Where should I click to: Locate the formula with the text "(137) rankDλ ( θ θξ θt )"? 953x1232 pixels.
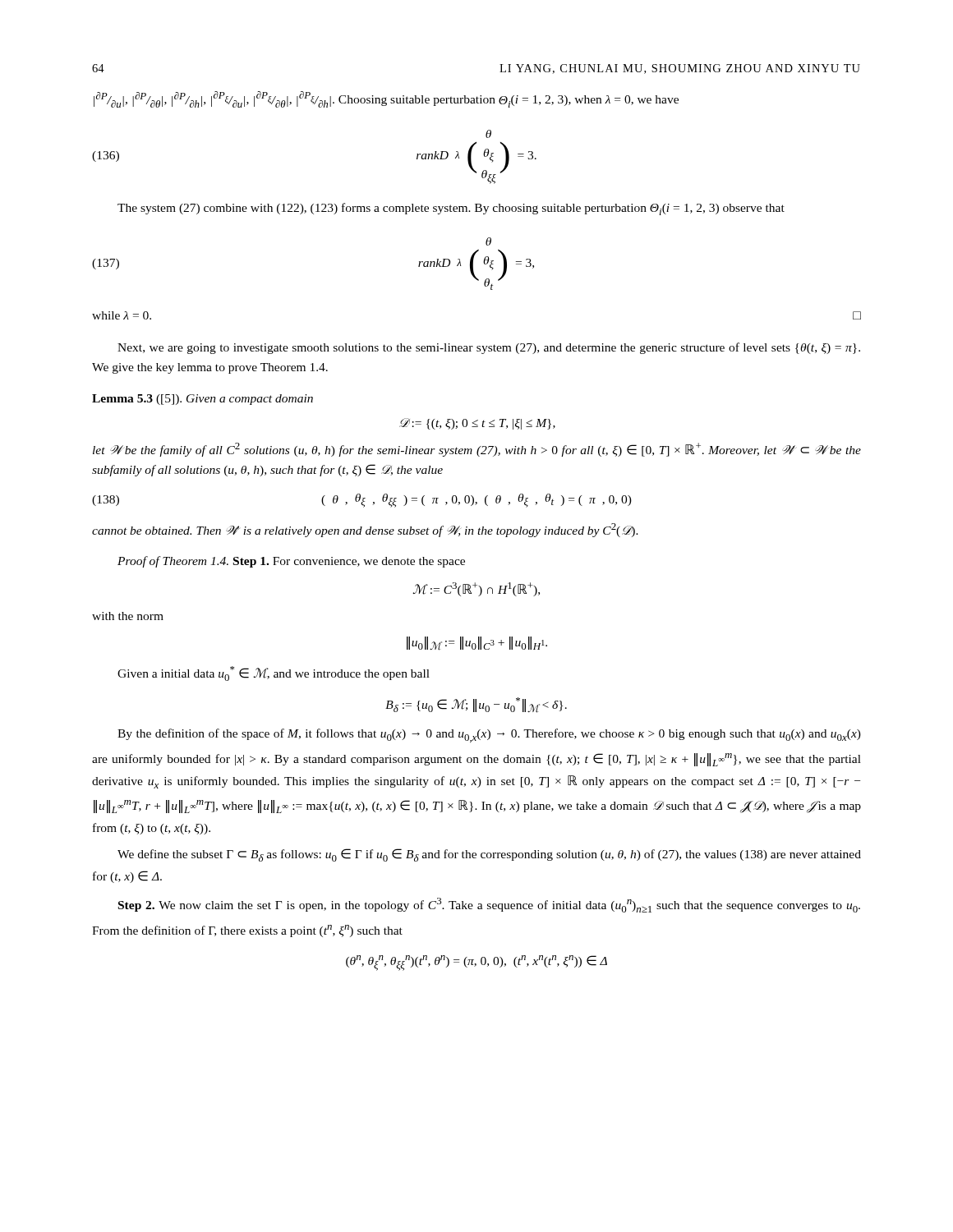(488, 241)
